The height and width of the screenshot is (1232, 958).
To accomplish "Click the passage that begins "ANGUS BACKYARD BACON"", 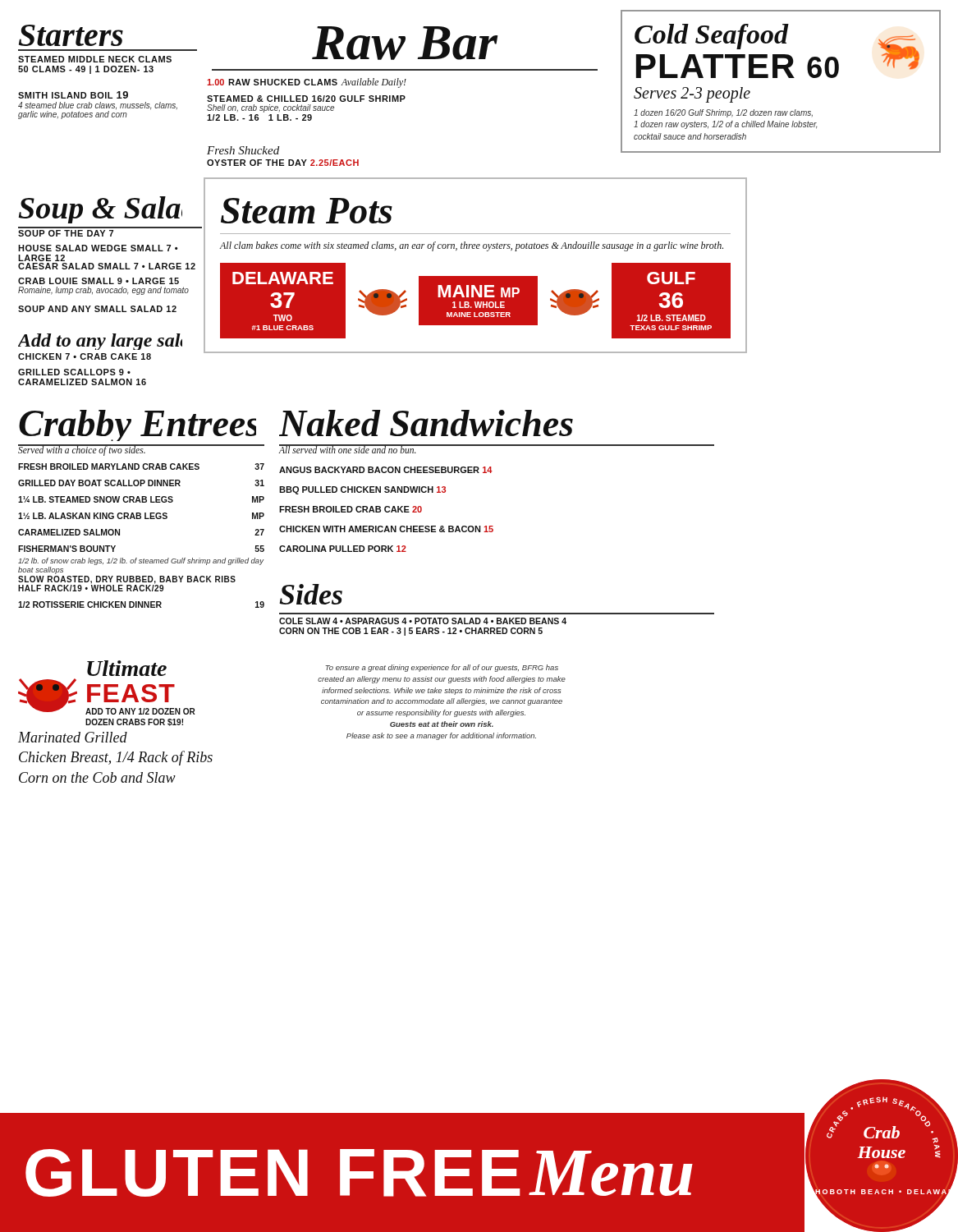I will (386, 470).
